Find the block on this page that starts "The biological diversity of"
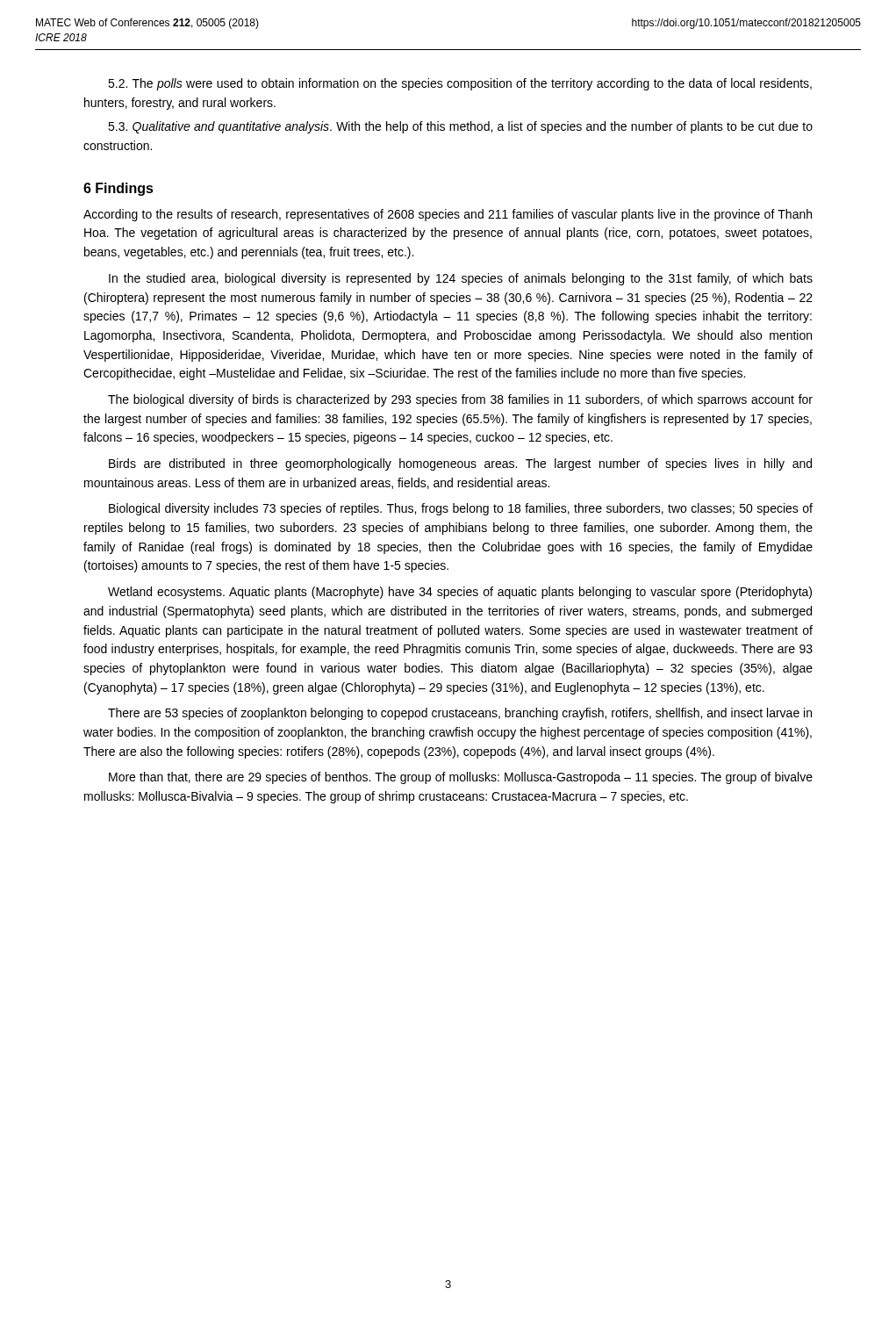 (448, 419)
